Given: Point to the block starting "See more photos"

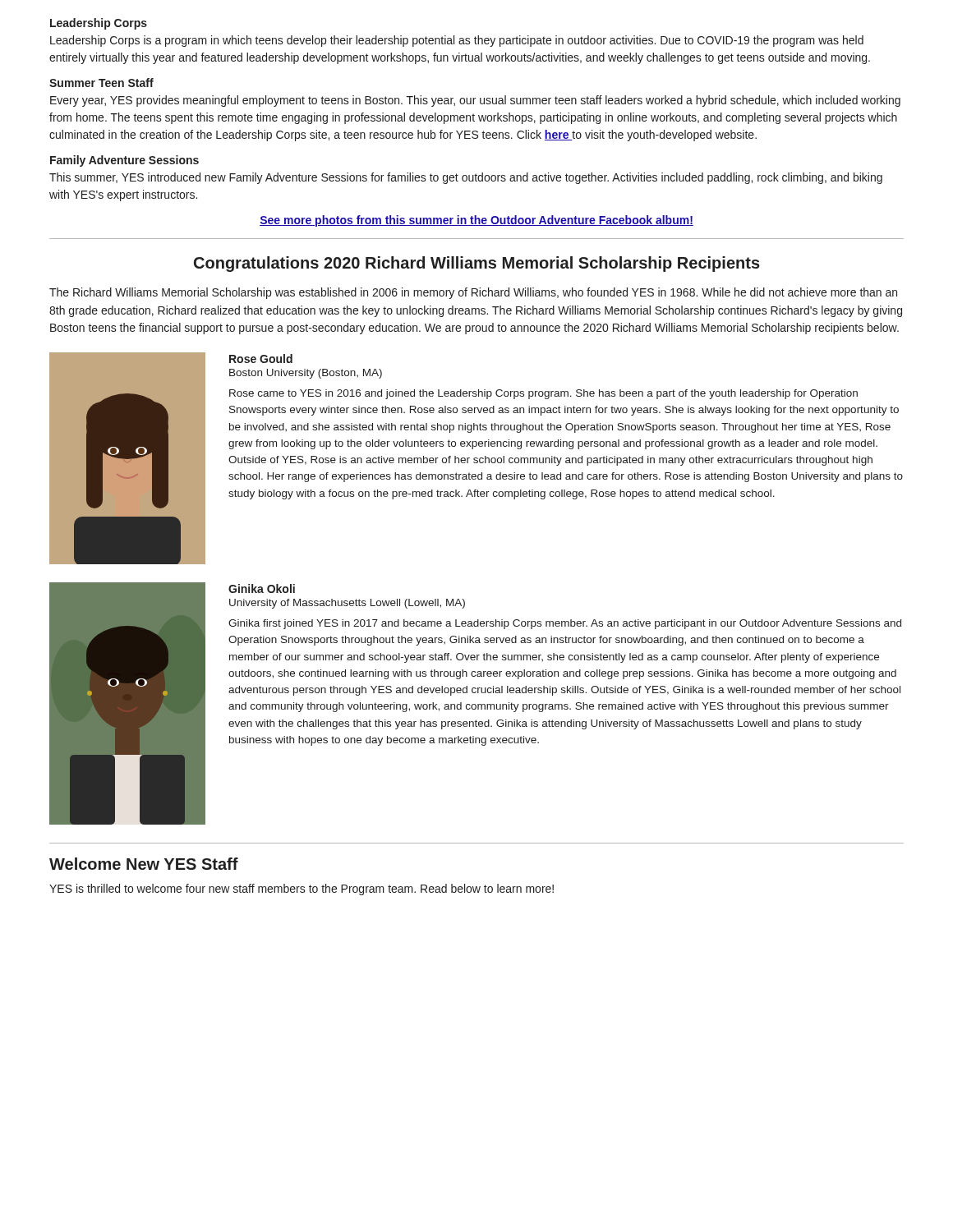Looking at the screenshot, I should (x=476, y=220).
